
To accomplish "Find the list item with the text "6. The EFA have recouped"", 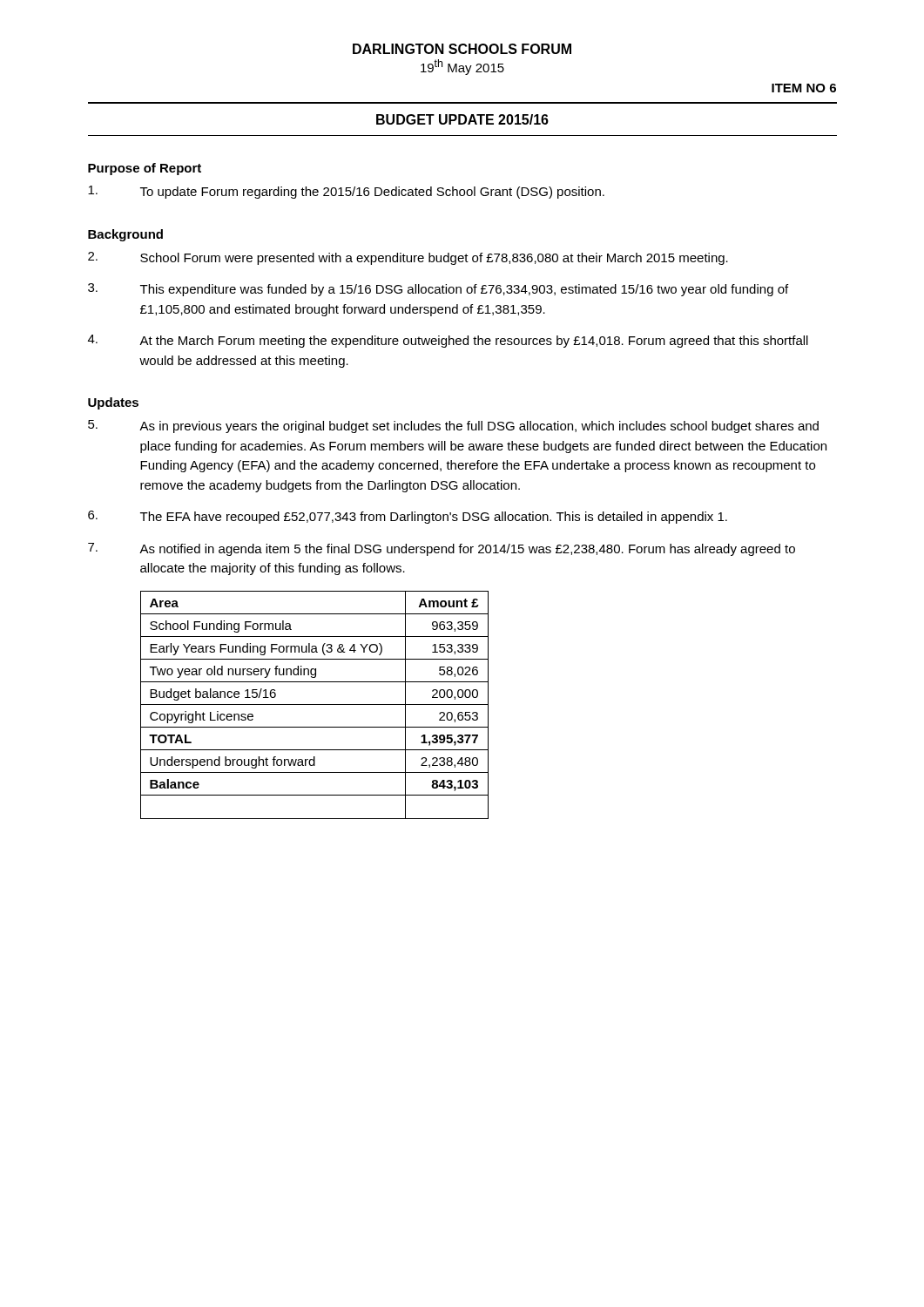I will point(462,517).
